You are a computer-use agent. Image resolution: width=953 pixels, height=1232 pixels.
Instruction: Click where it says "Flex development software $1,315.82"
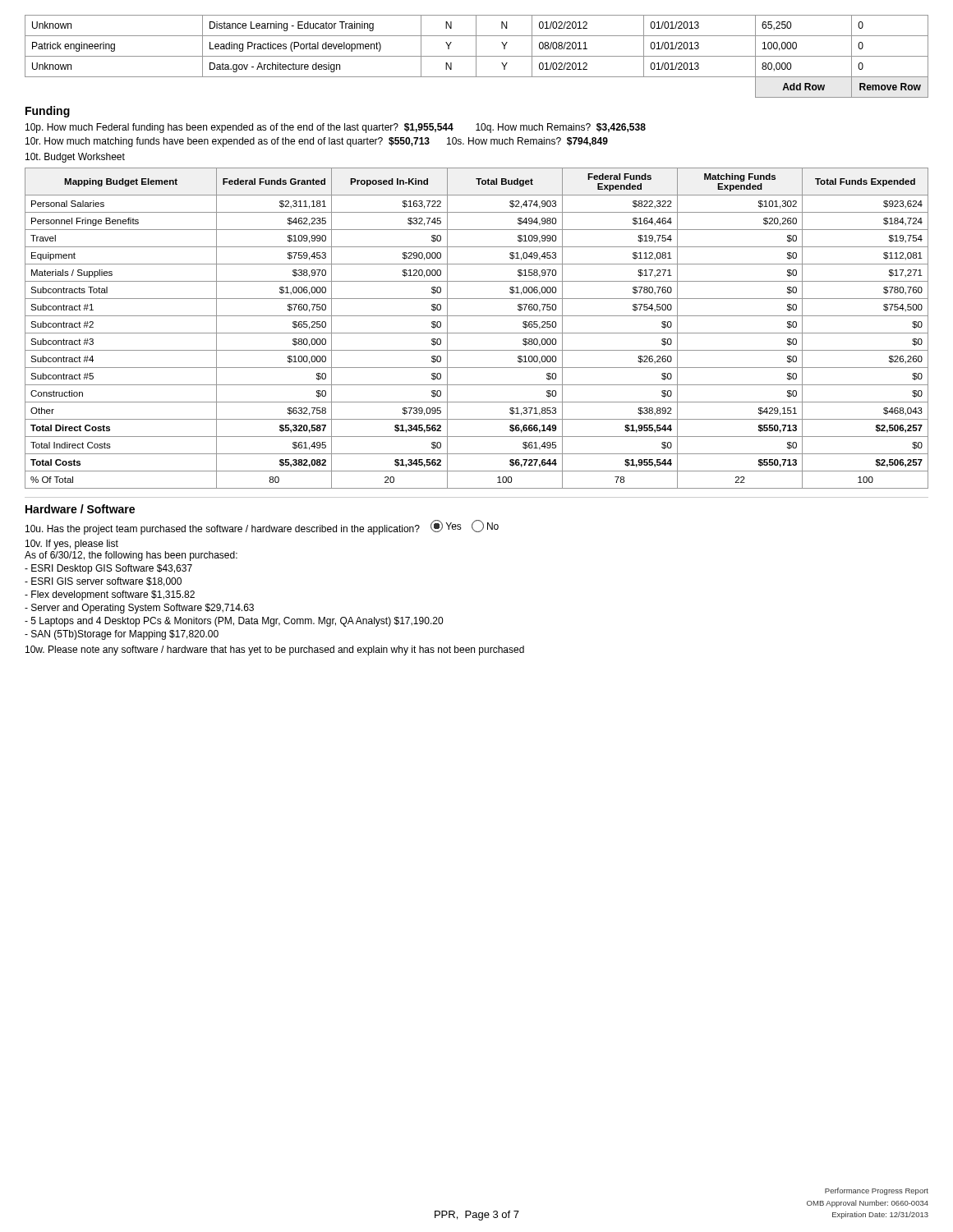pyautogui.click(x=110, y=595)
